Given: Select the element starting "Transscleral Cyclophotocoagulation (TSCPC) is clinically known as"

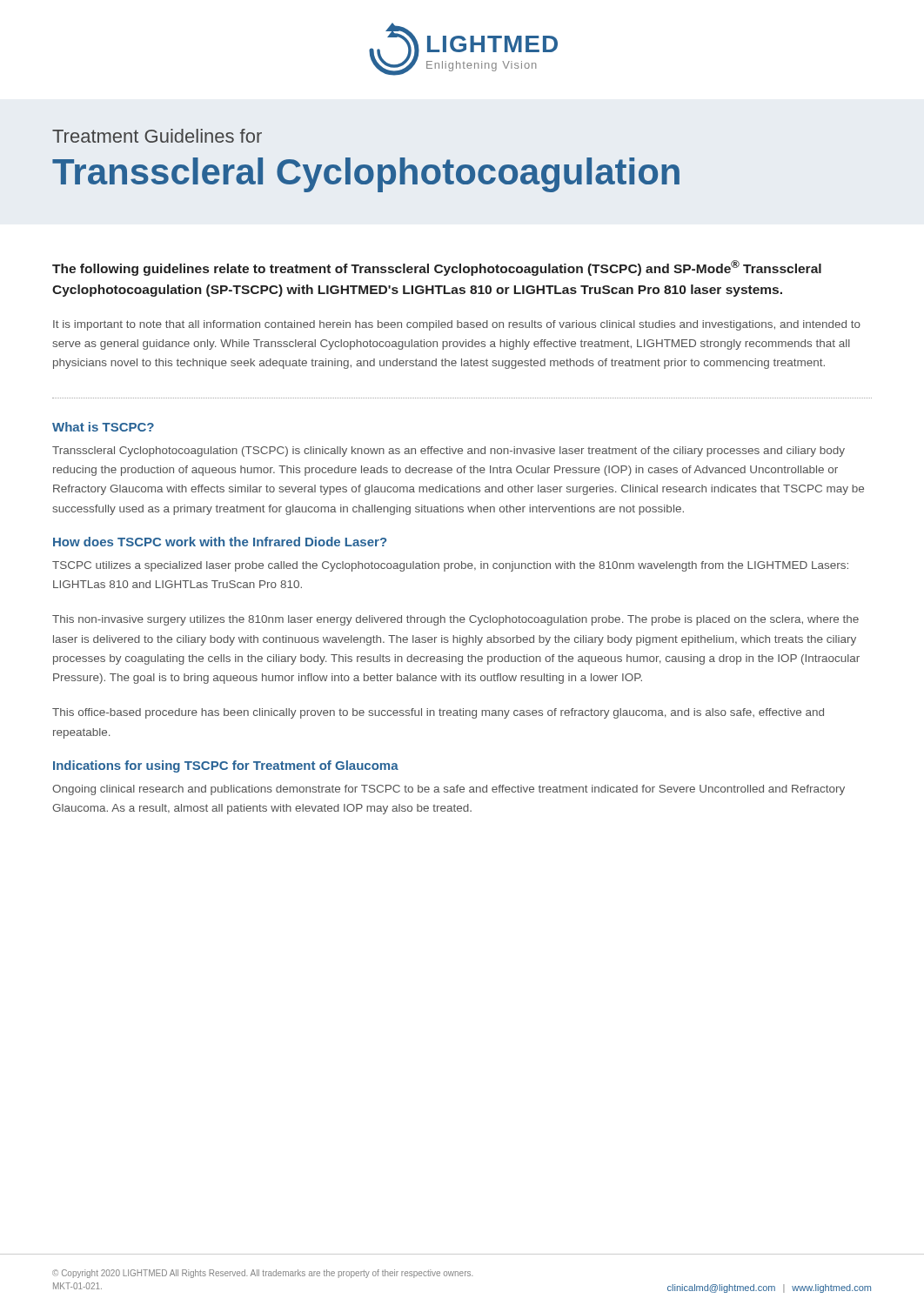Looking at the screenshot, I should pyautogui.click(x=458, y=479).
